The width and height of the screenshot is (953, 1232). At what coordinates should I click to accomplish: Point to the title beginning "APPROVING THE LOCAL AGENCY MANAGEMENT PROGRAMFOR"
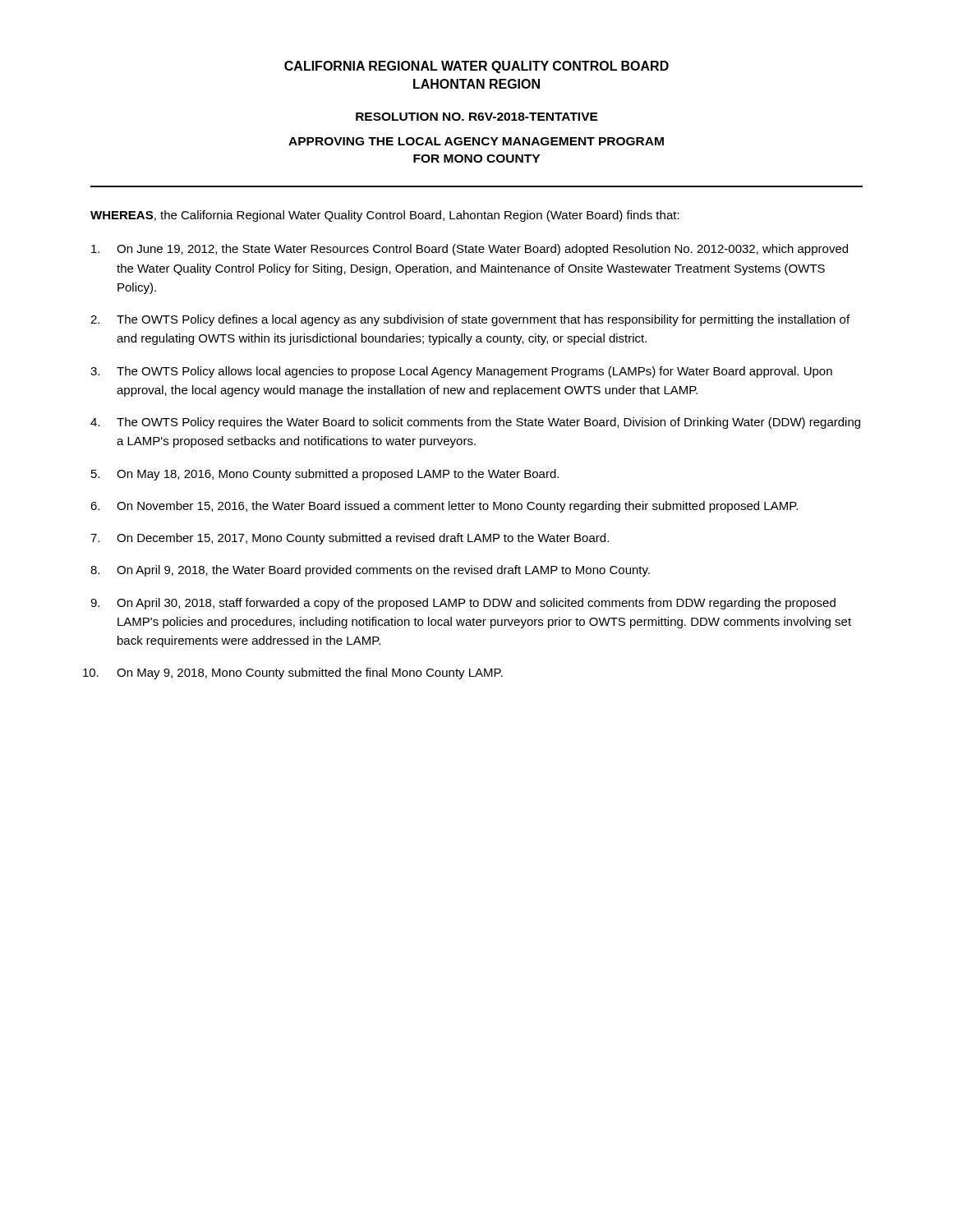(x=476, y=150)
